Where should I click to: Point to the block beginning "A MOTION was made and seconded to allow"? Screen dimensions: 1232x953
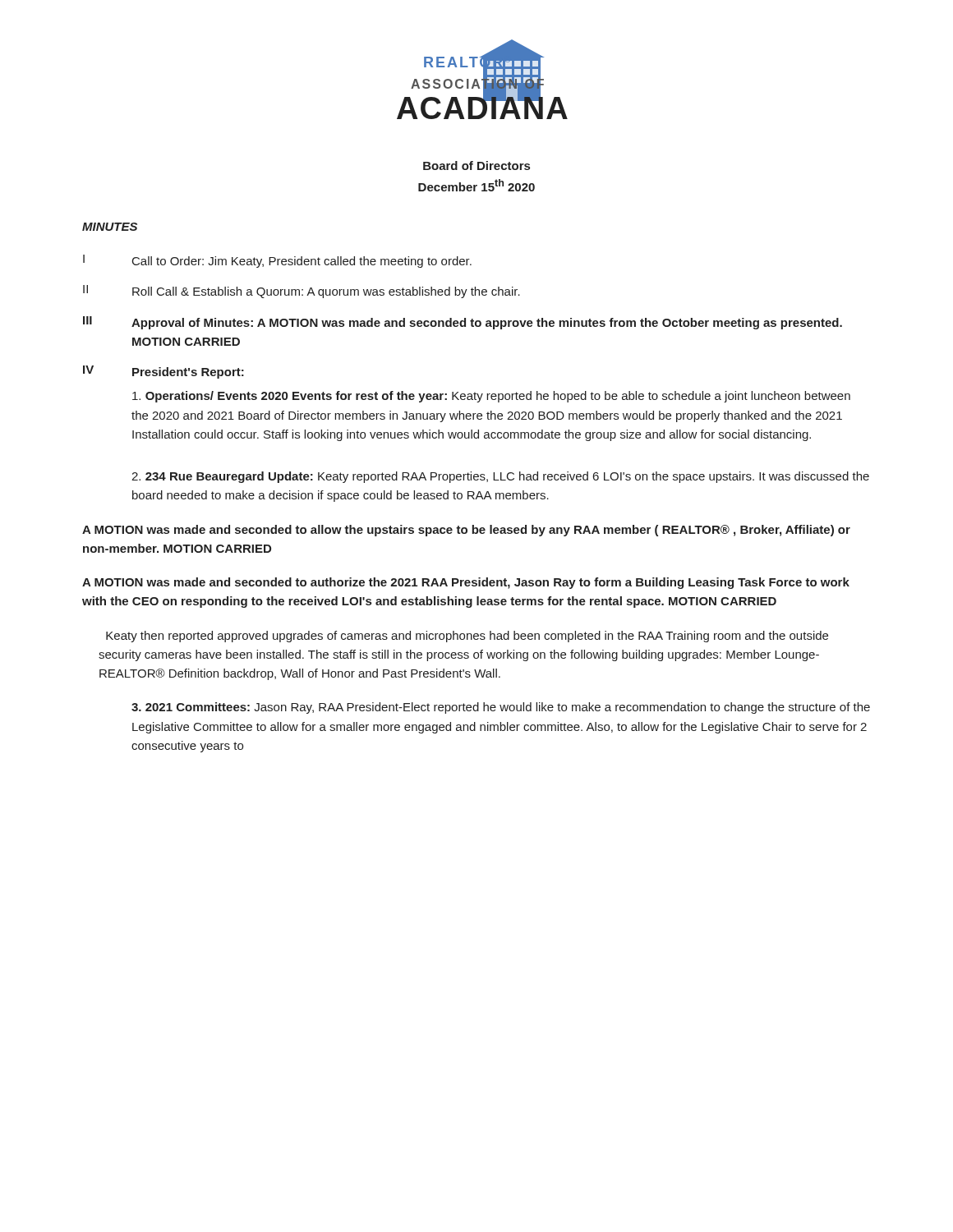tap(466, 539)
